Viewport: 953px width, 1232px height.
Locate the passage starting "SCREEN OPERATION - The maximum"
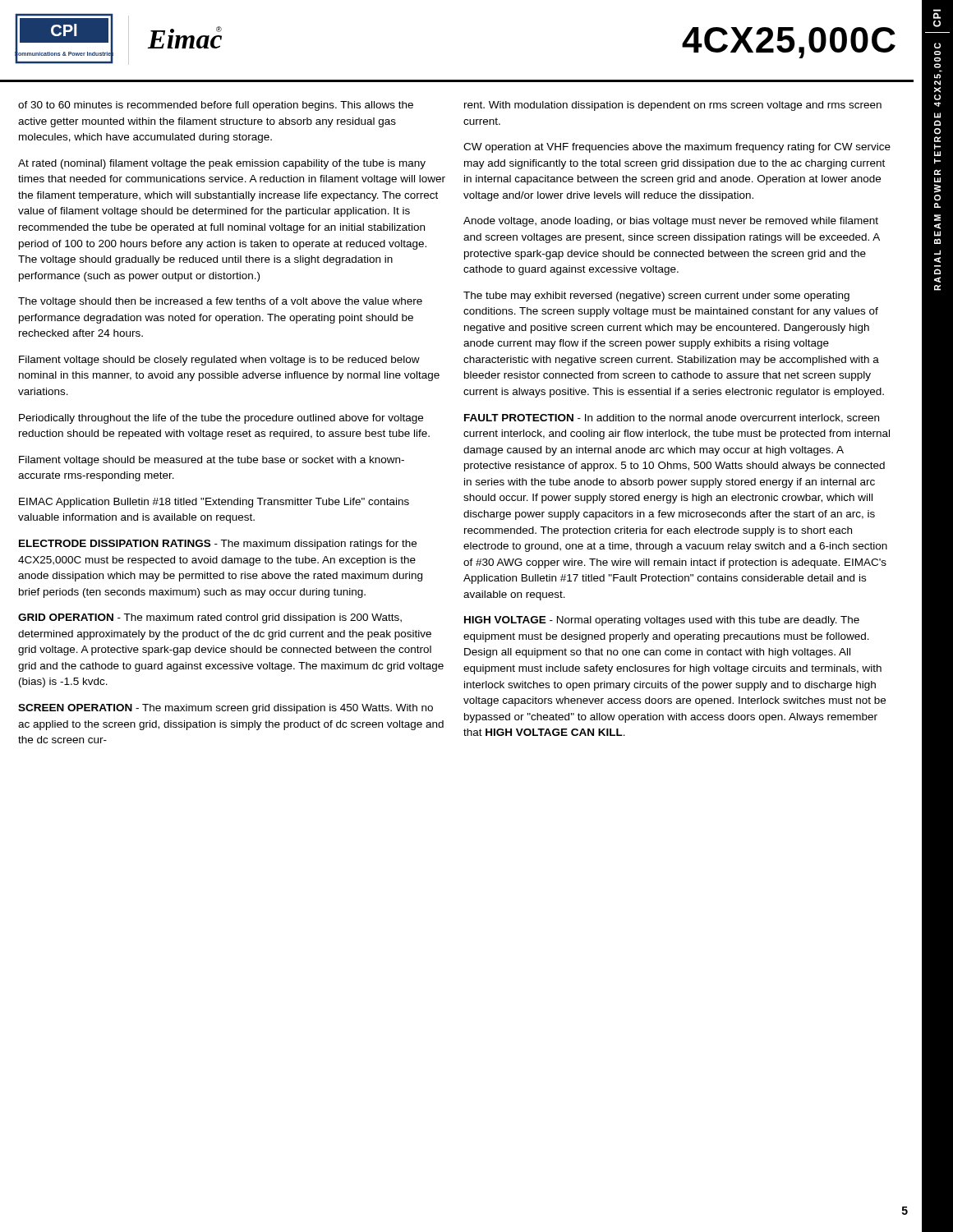(x=232, y=724)
